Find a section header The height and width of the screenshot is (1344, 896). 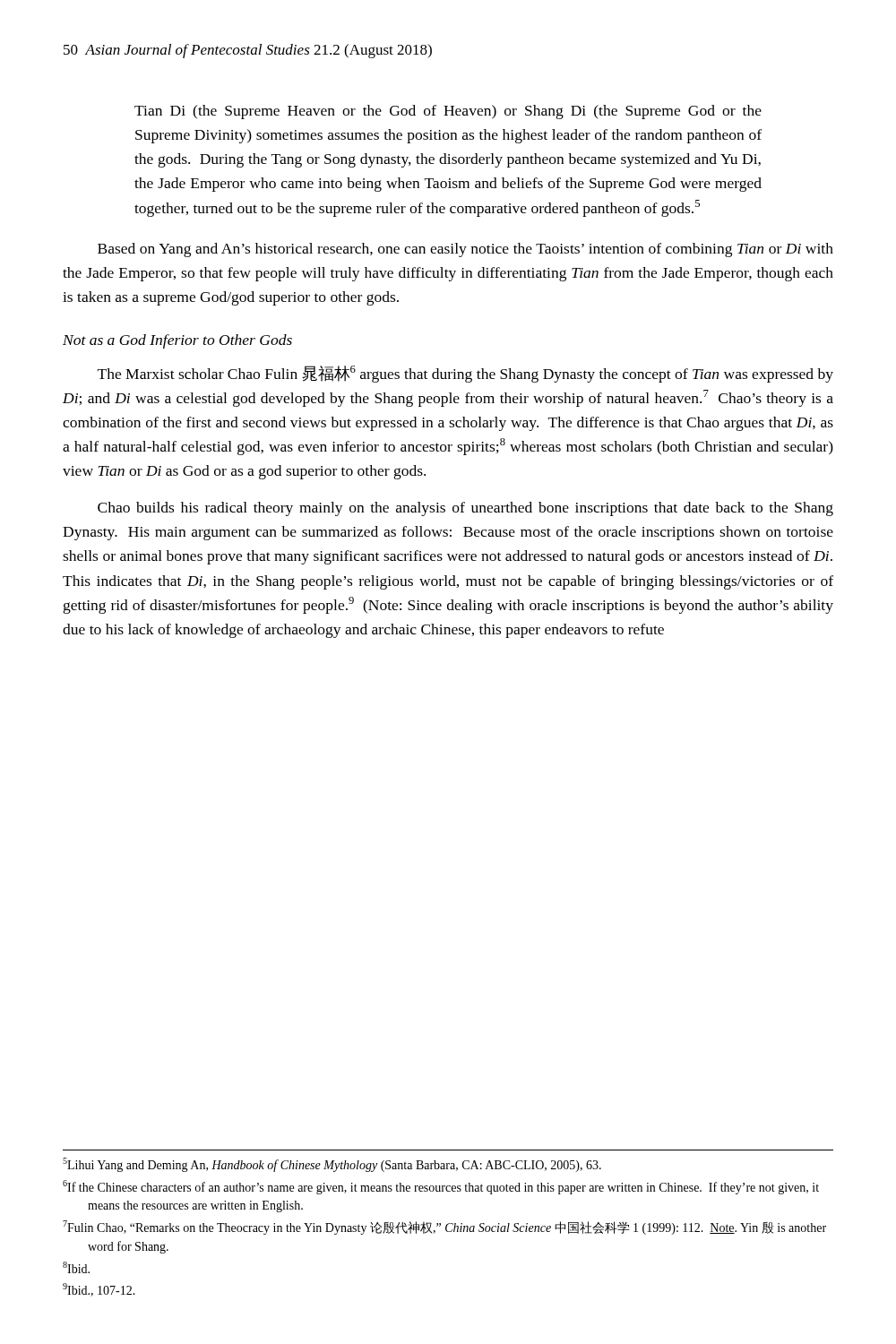[x=177, y=340]
